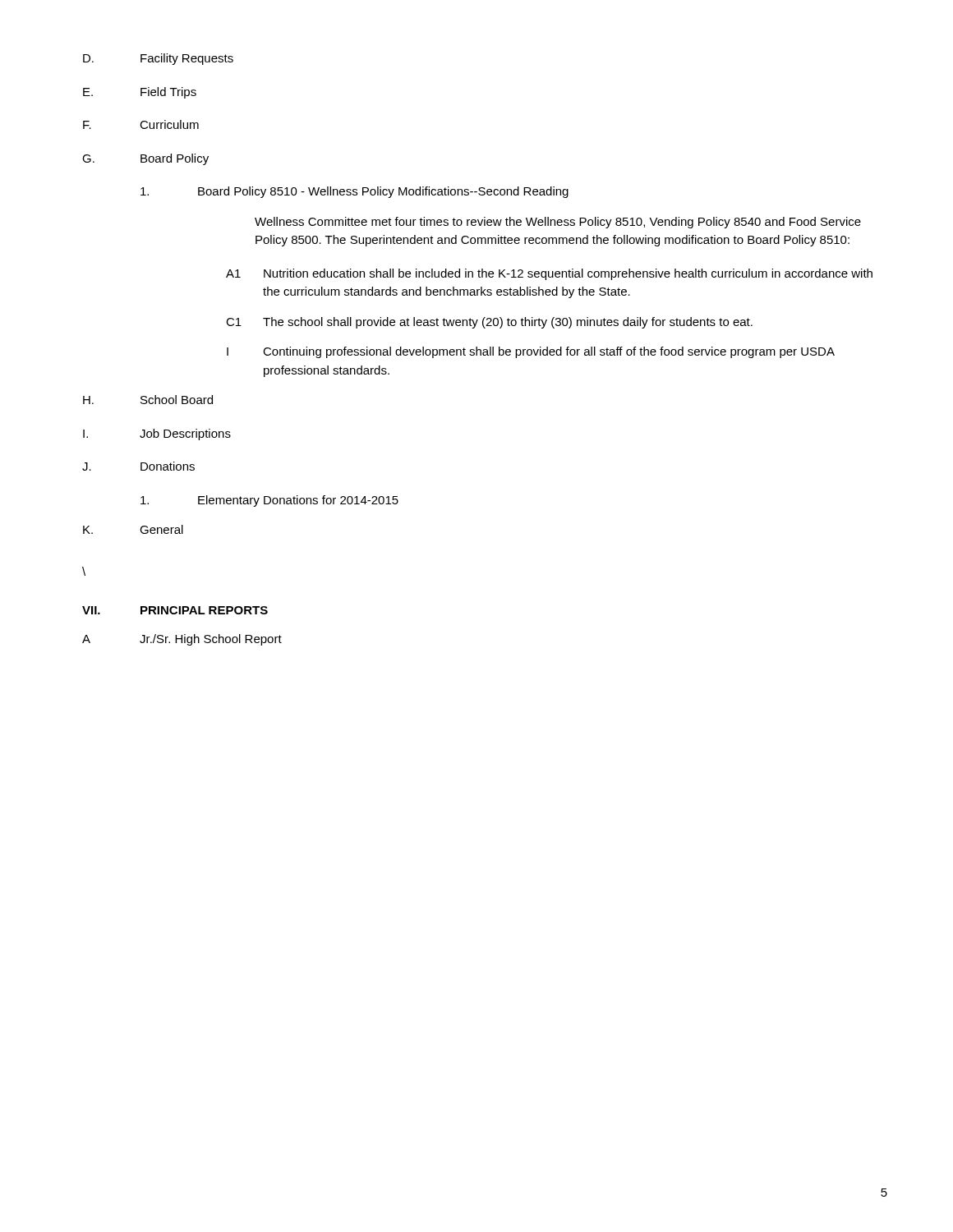Find the block on this page that starts "A1 Nutrition education shall be"
The width and height of the screenshot is (953, 1232).
[557, 282]
